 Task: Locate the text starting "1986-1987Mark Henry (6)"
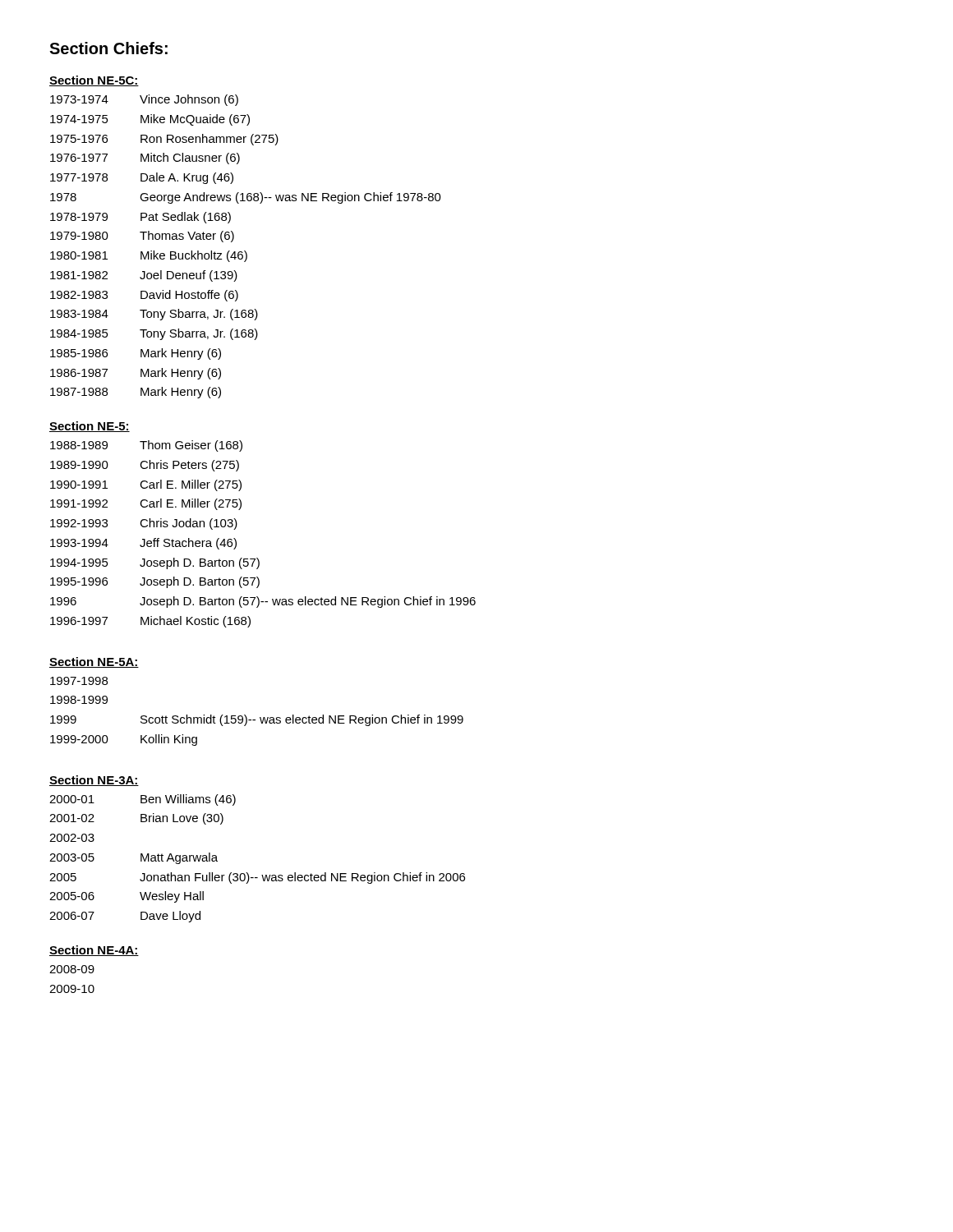point(84,373)
